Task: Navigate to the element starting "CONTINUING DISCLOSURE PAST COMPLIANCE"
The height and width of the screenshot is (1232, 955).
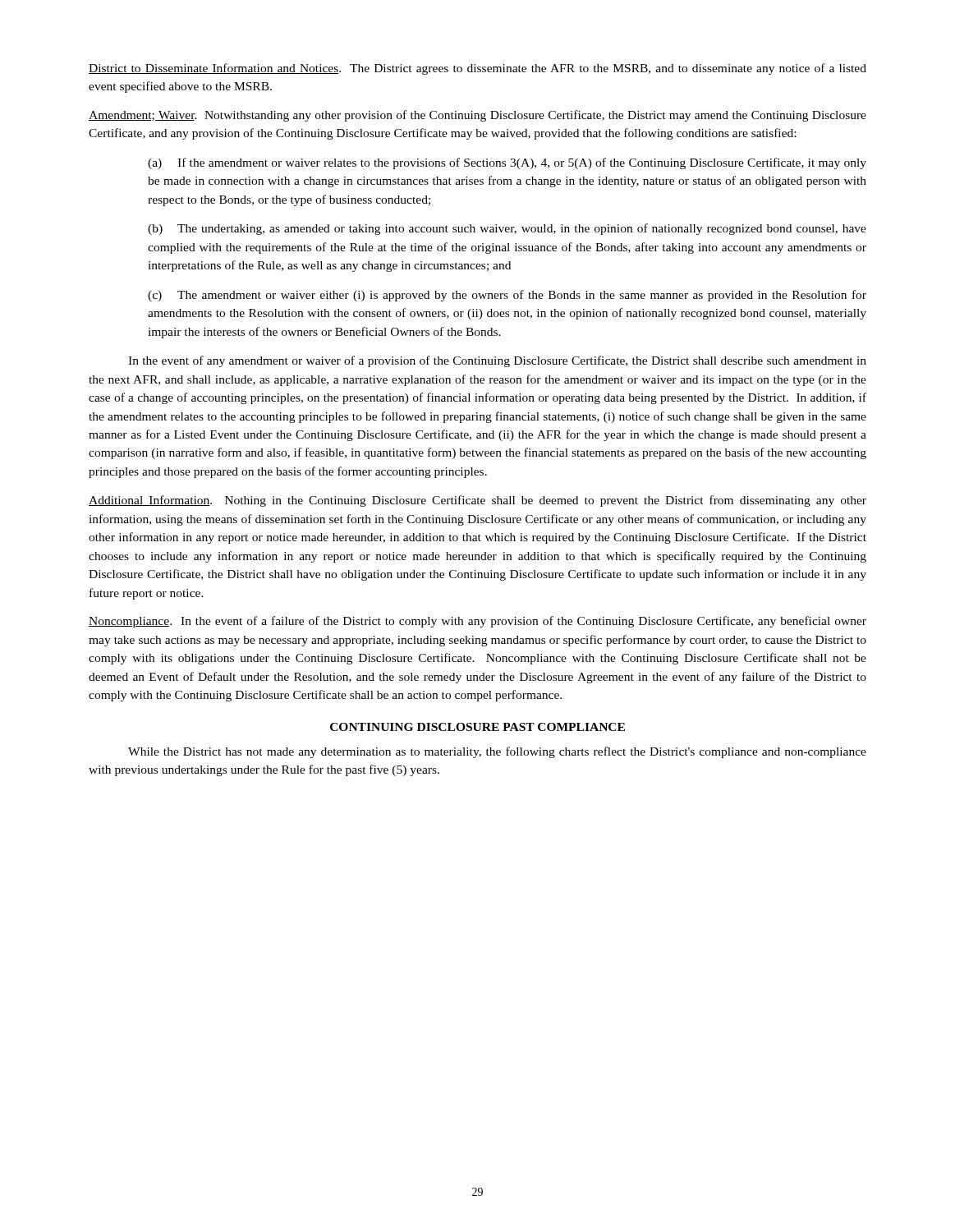Action: click(478, 726)
